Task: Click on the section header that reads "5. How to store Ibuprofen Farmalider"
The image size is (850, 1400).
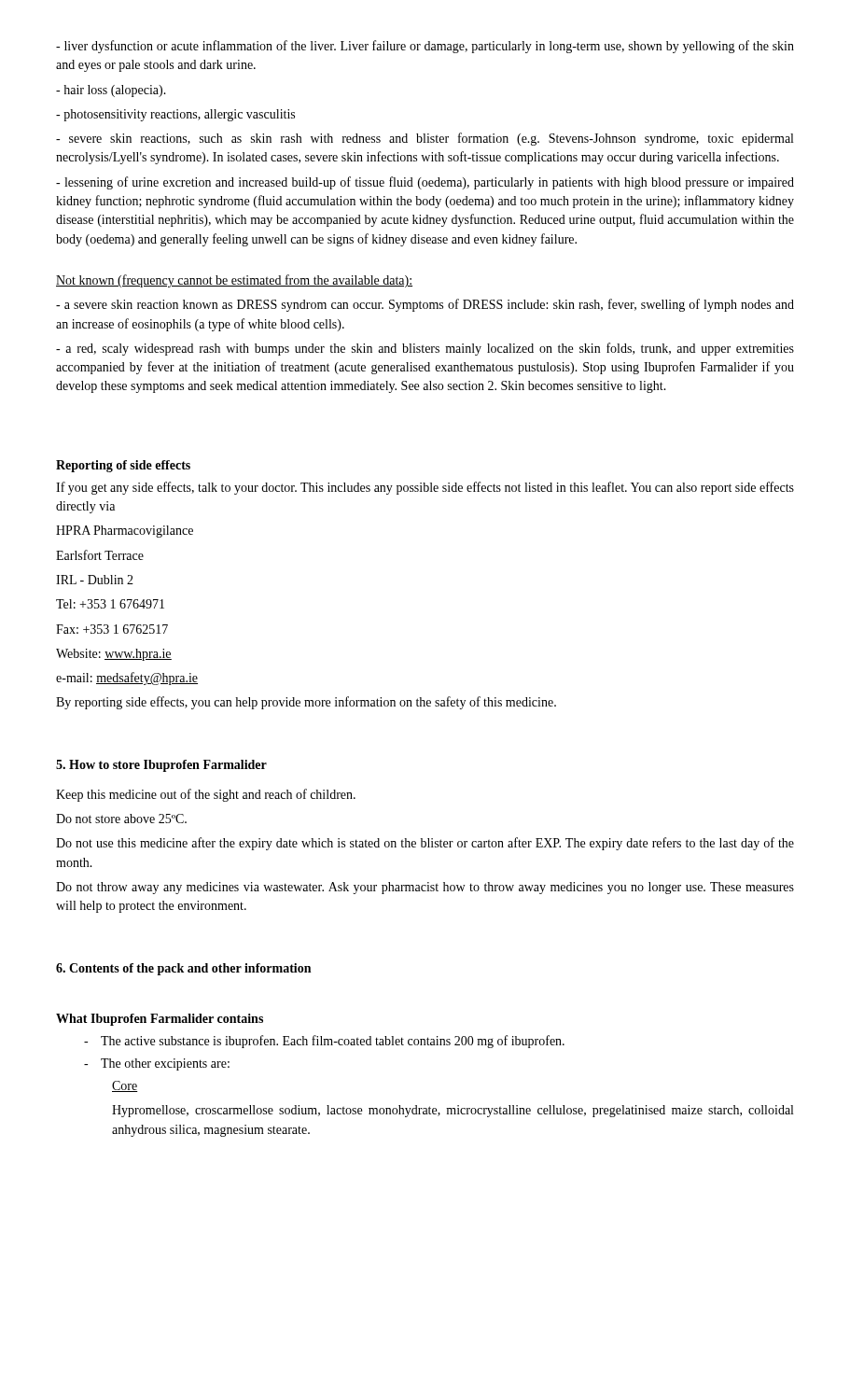Action: (x=161, y=765)
